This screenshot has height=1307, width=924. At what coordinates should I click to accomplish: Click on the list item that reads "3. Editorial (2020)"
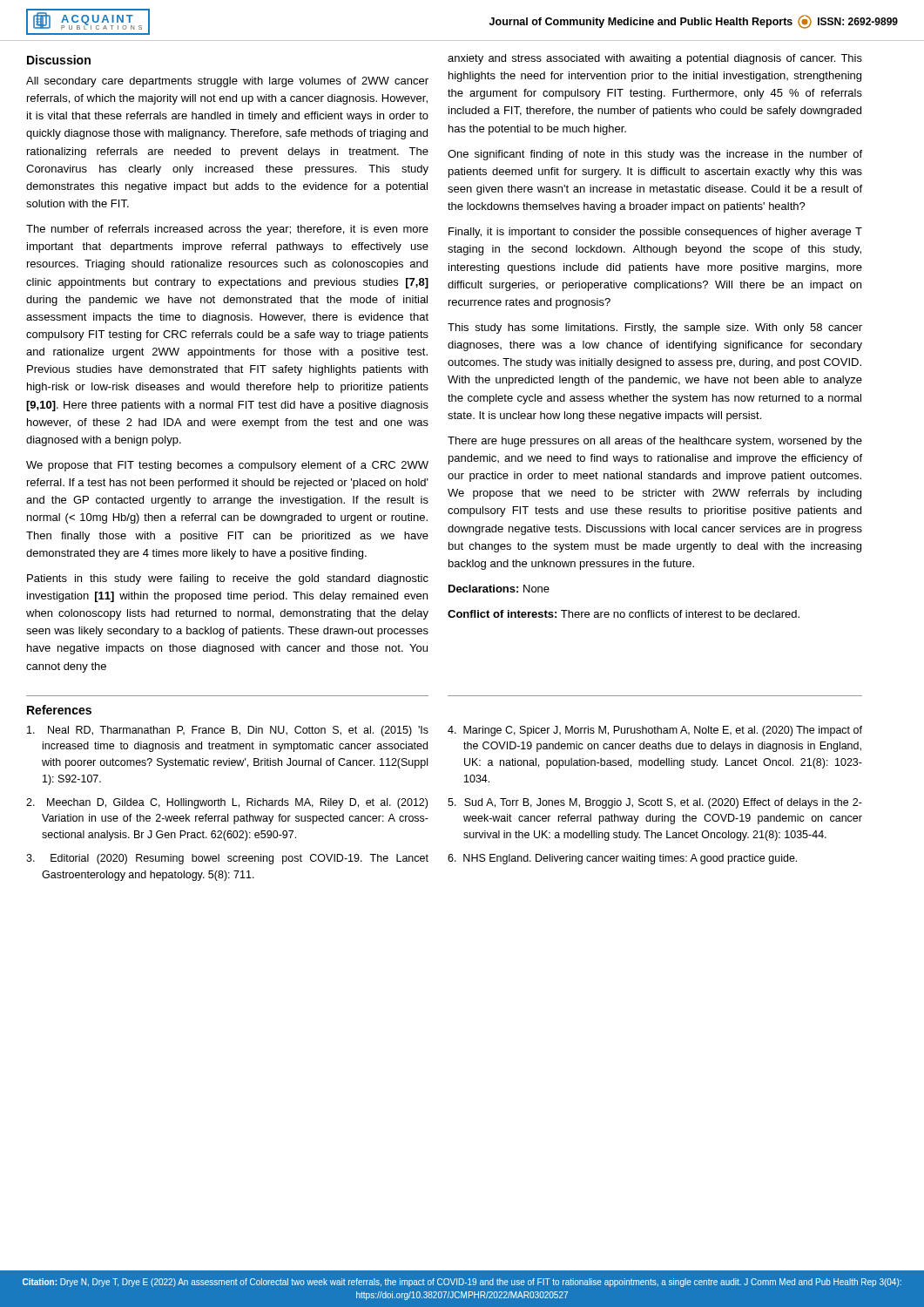click(227, 866)
